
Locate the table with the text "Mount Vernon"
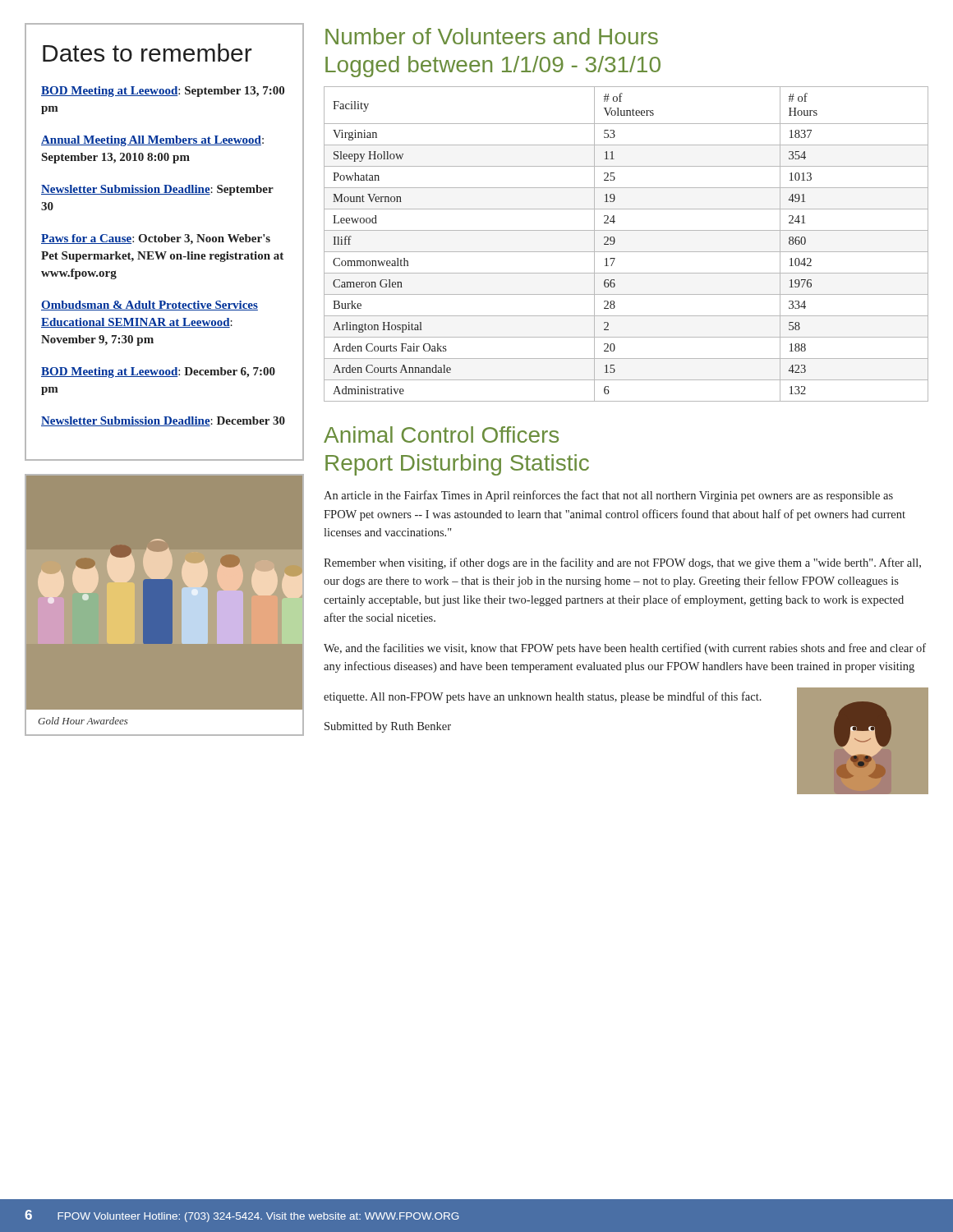pos(626,244)
